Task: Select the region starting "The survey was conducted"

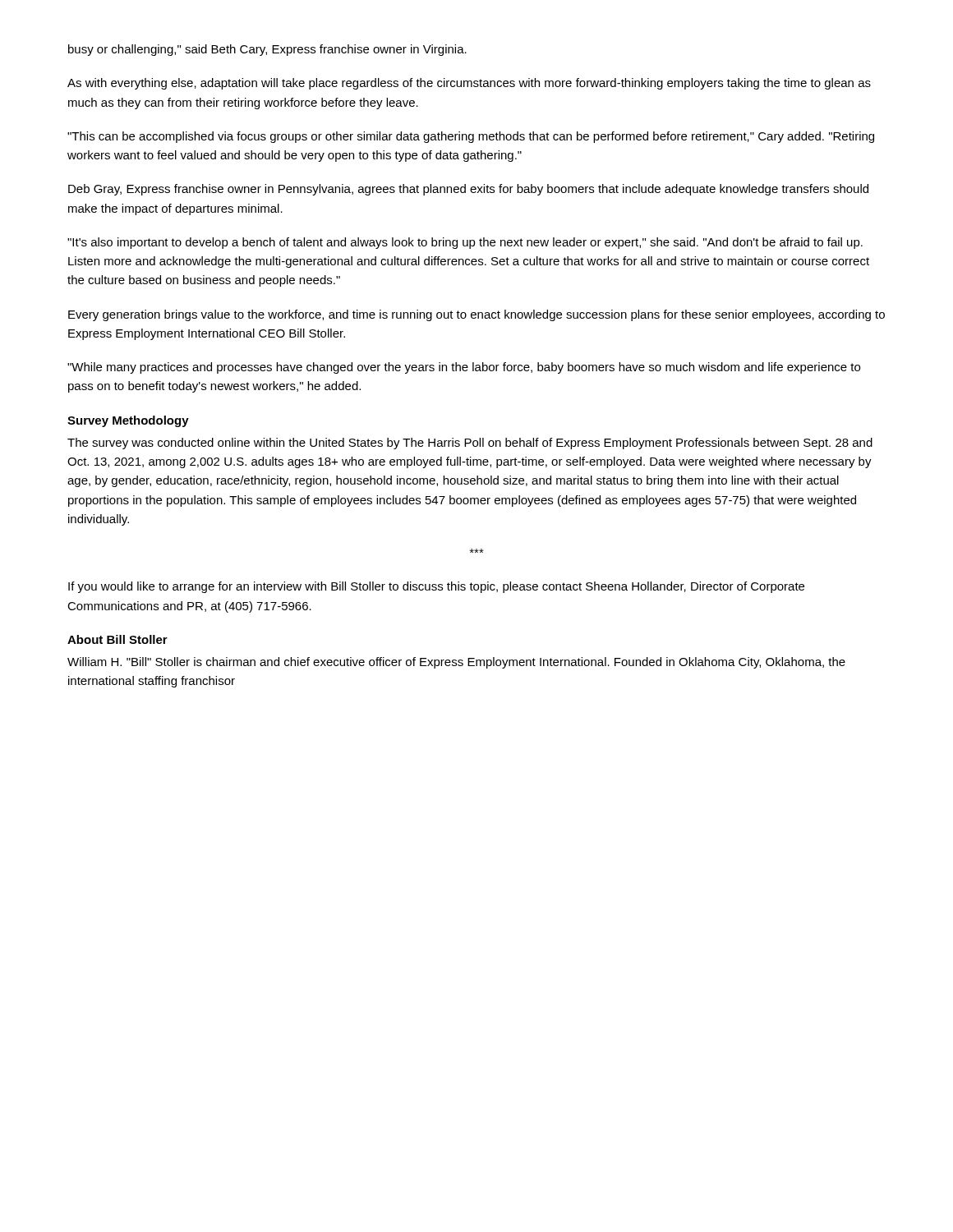Action: [x=470, y=480]
